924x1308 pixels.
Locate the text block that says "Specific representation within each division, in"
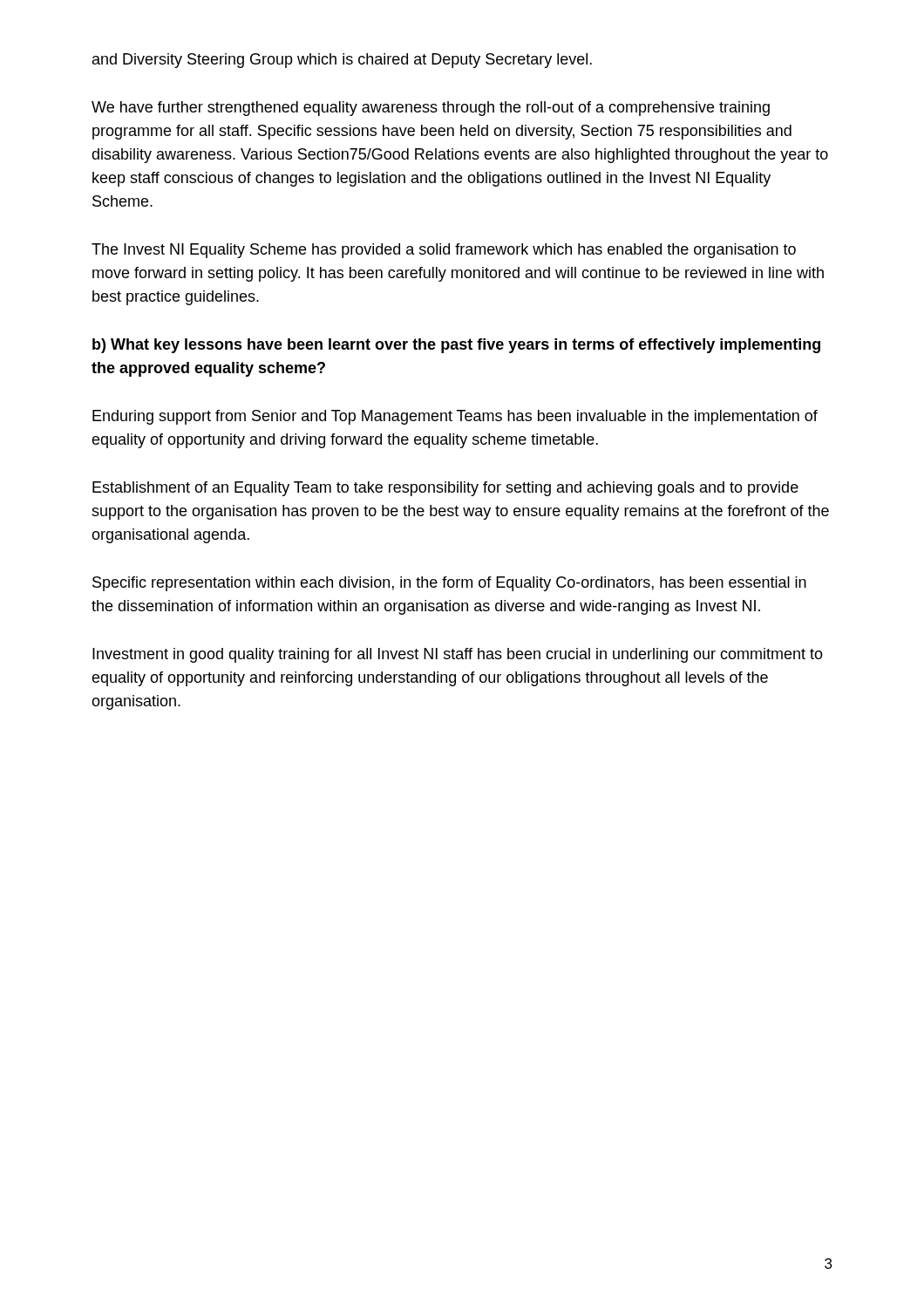pyautogui.click(x=449, y=594)
